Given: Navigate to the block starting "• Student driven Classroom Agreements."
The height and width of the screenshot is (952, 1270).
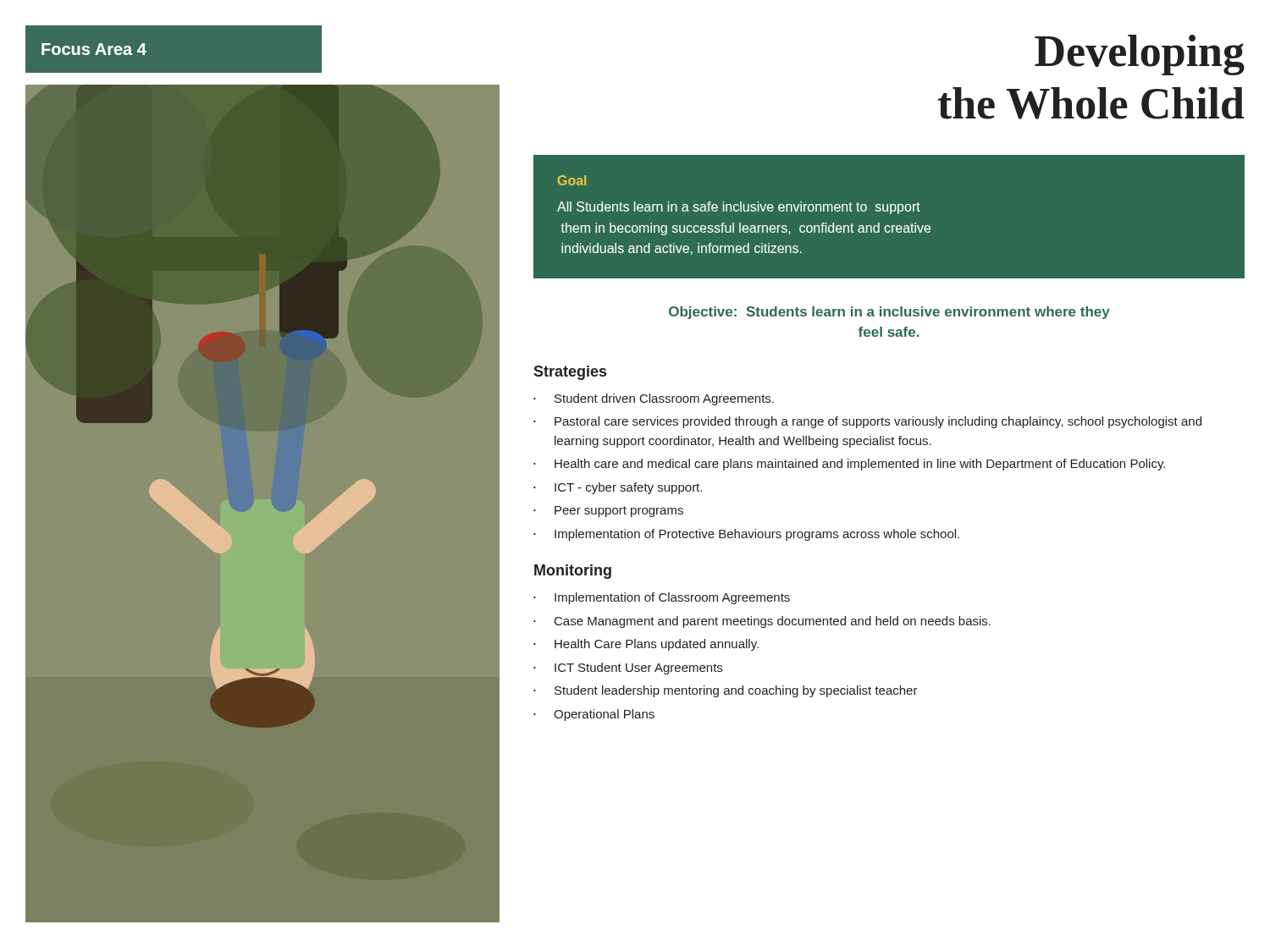Looking at the screenshot, I should tap(654, 399).
